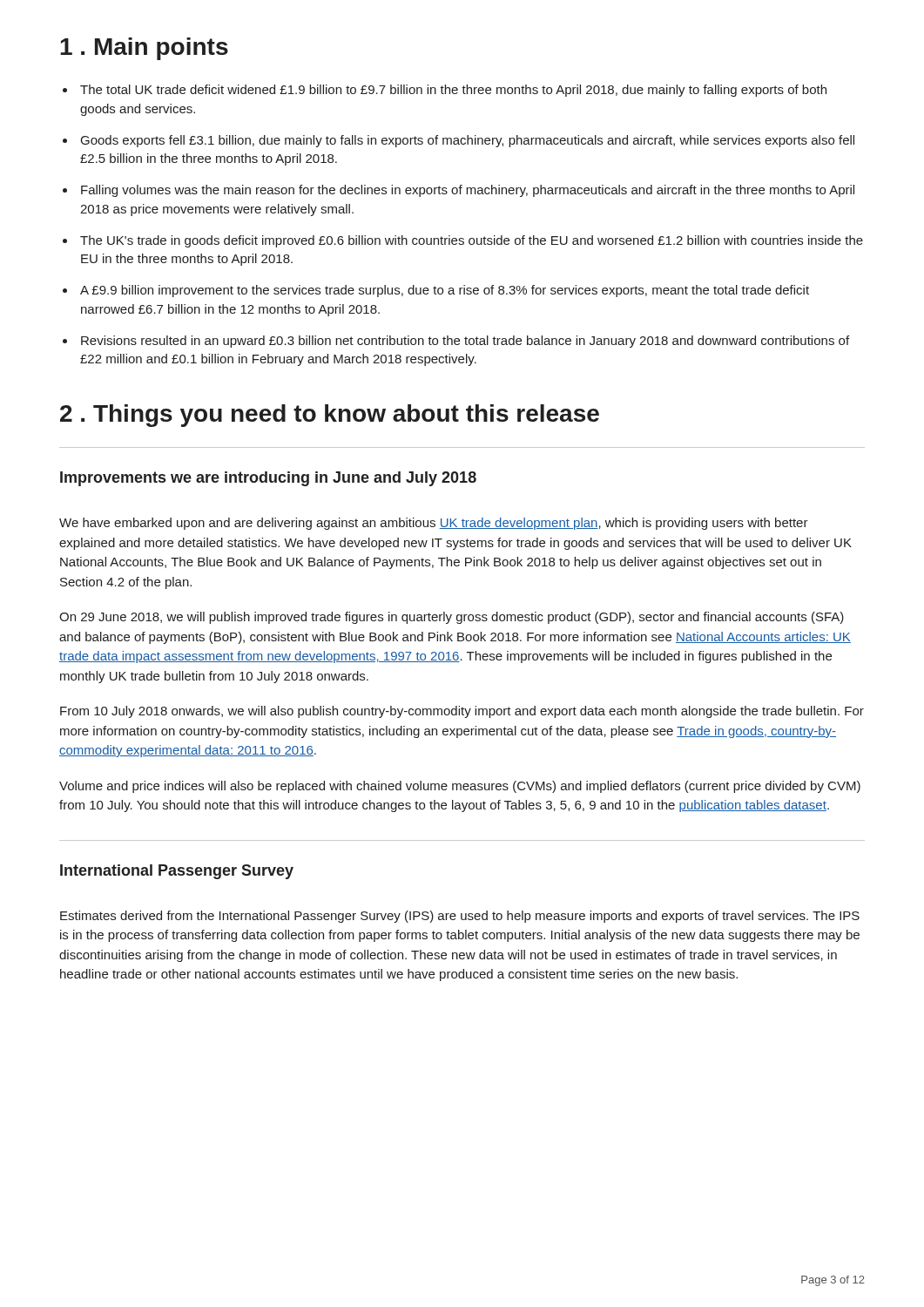Point to "1 . Main points"
This screenshot has height=1307, width=924.
point(144,47)
